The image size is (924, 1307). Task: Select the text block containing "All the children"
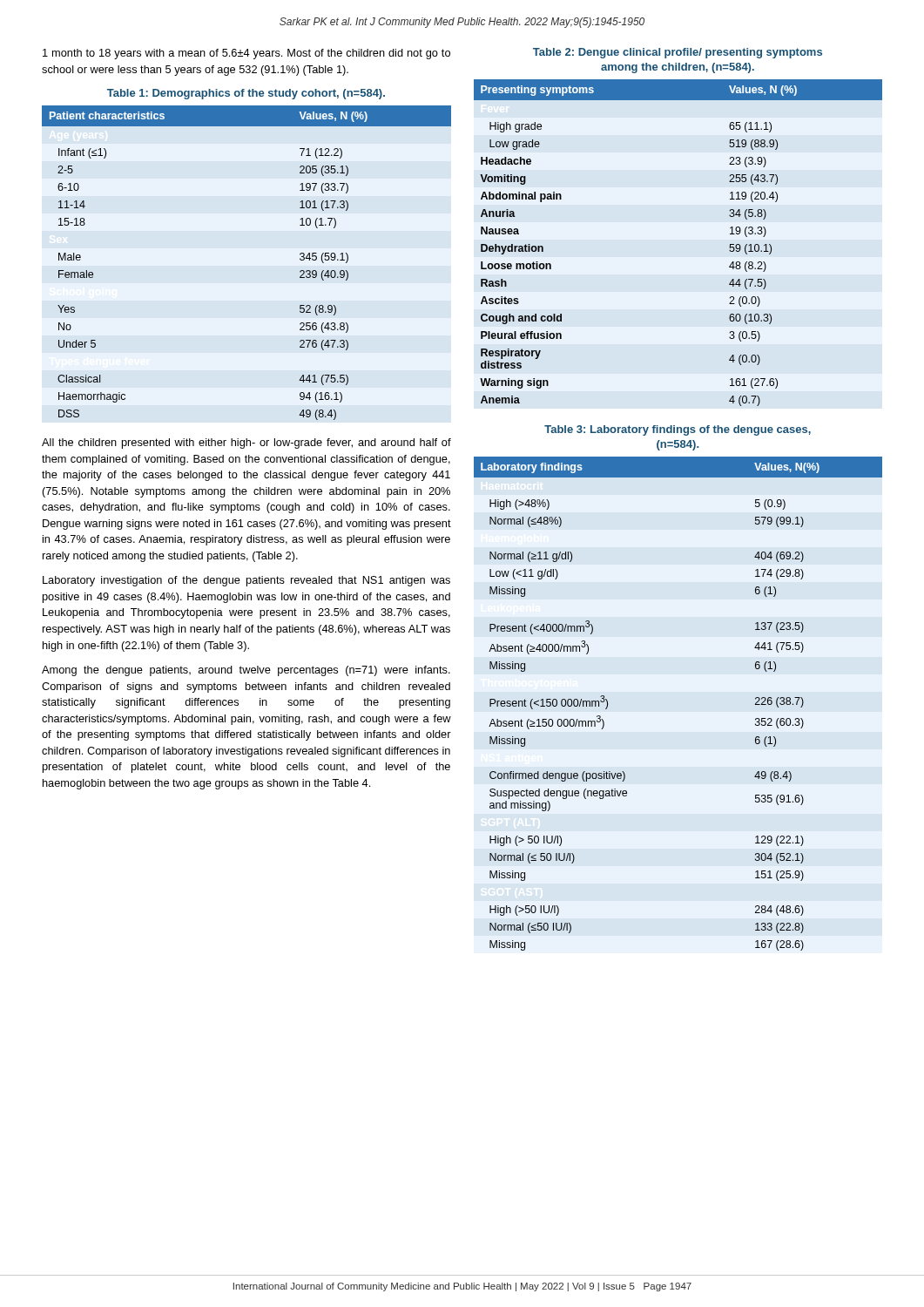point(246,499)
